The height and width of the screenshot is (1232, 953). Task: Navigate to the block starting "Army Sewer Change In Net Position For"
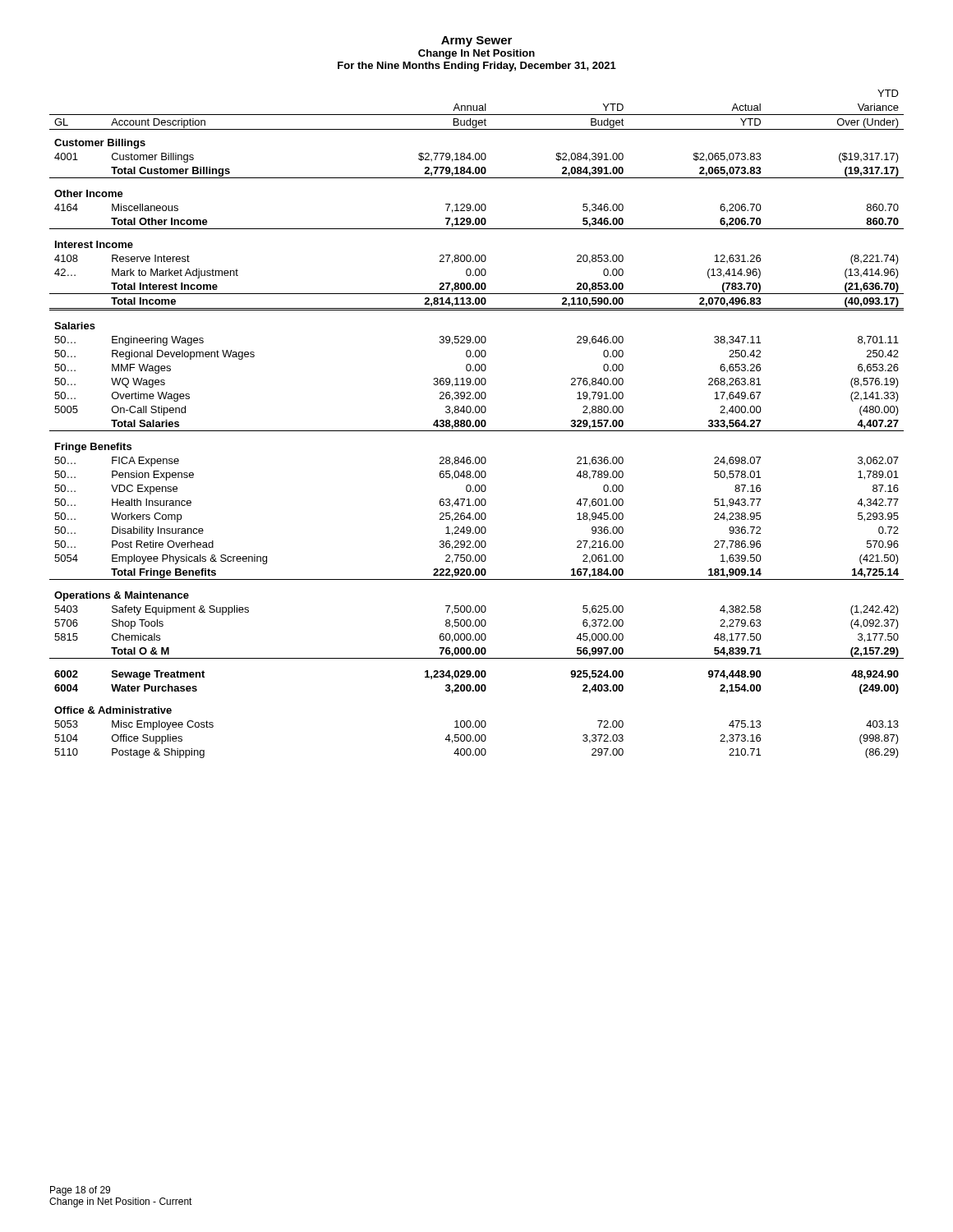pos(476,52)
